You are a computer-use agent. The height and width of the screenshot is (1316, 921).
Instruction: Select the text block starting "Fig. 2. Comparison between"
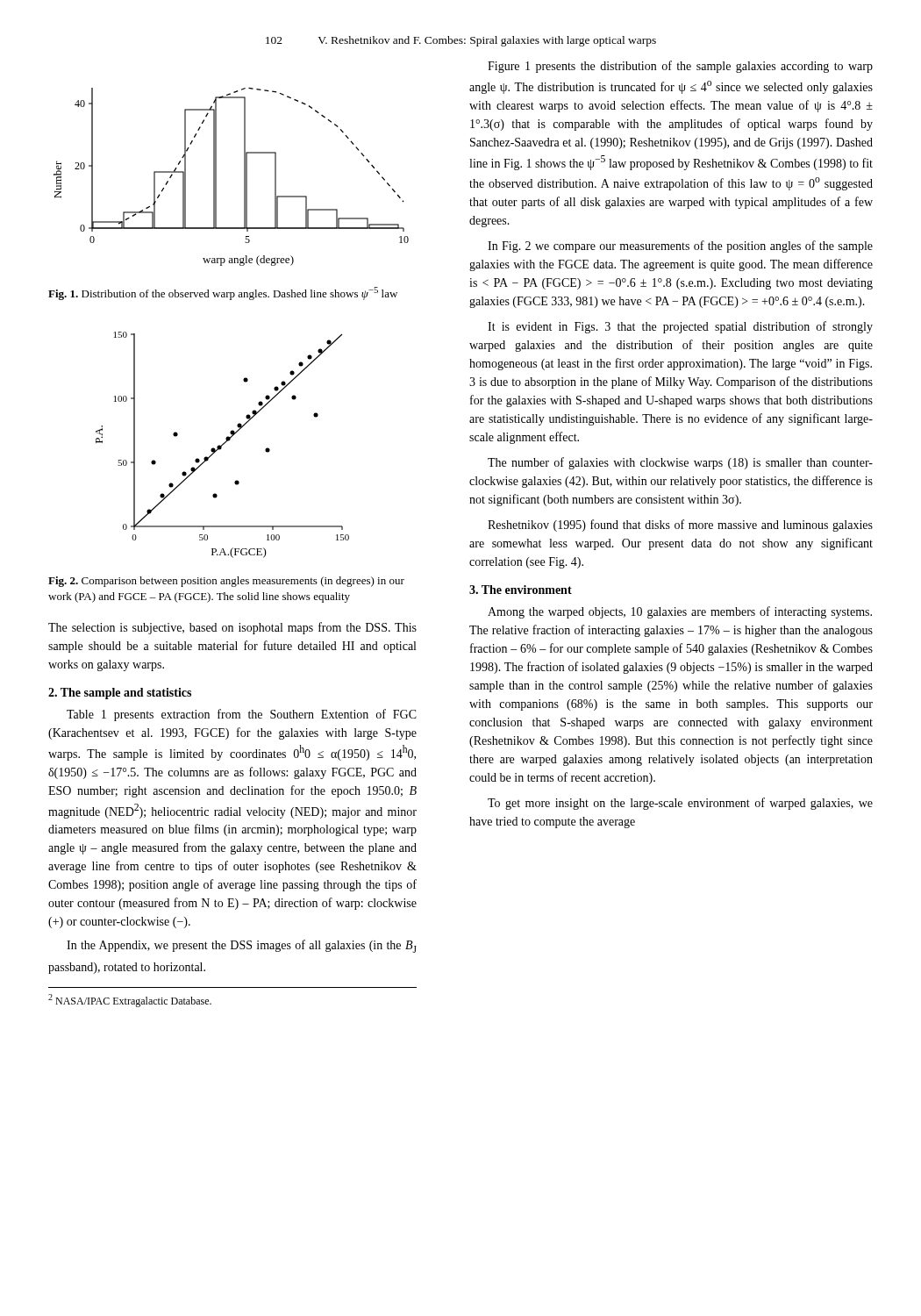tap(226, 588)
